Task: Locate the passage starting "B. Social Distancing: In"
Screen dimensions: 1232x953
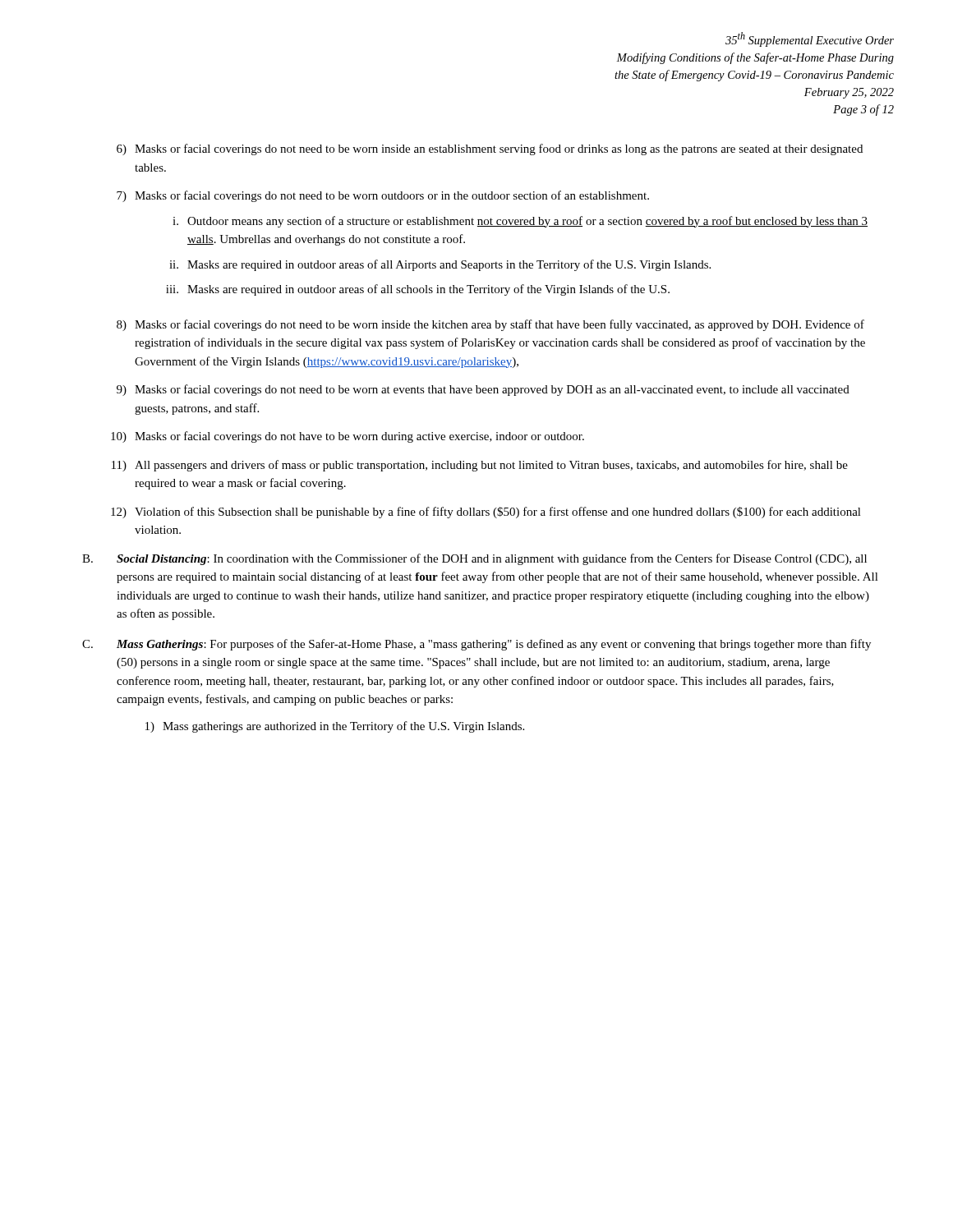Action: (481, 586)
